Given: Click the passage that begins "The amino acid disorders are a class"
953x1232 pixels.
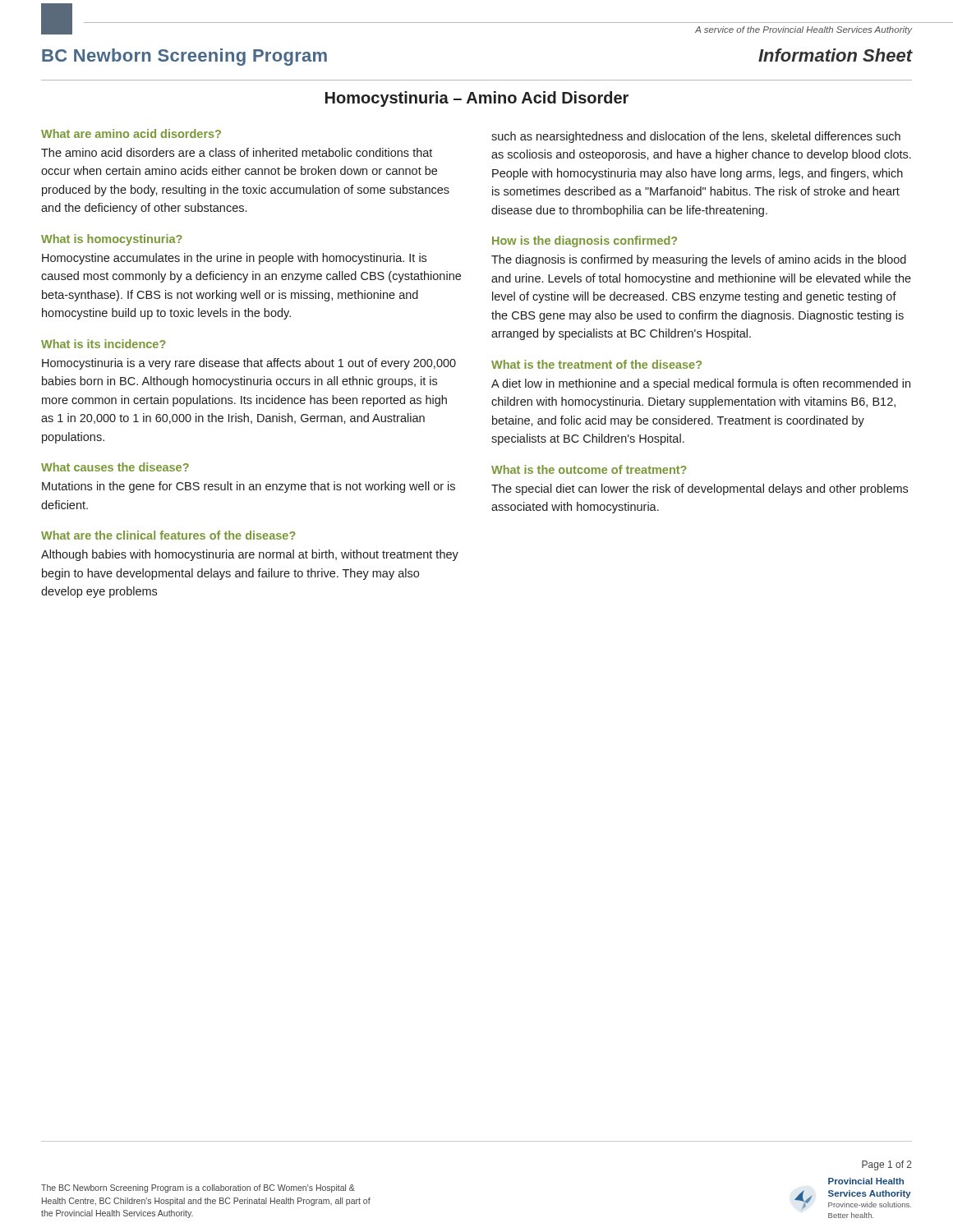Looking at the screenshot, I should click(x=245, y=180).
